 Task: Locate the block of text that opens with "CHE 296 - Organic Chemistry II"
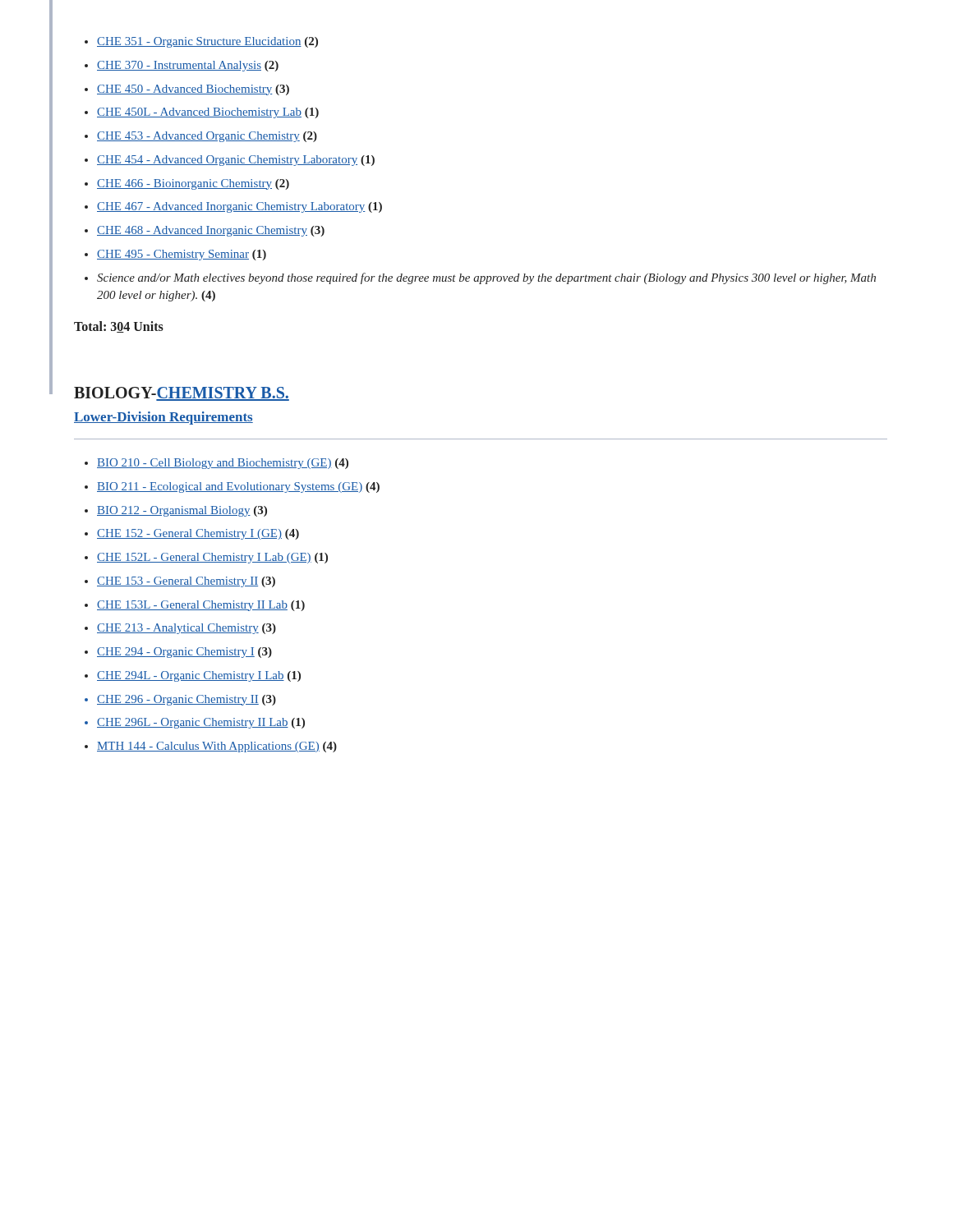(187, 699)
